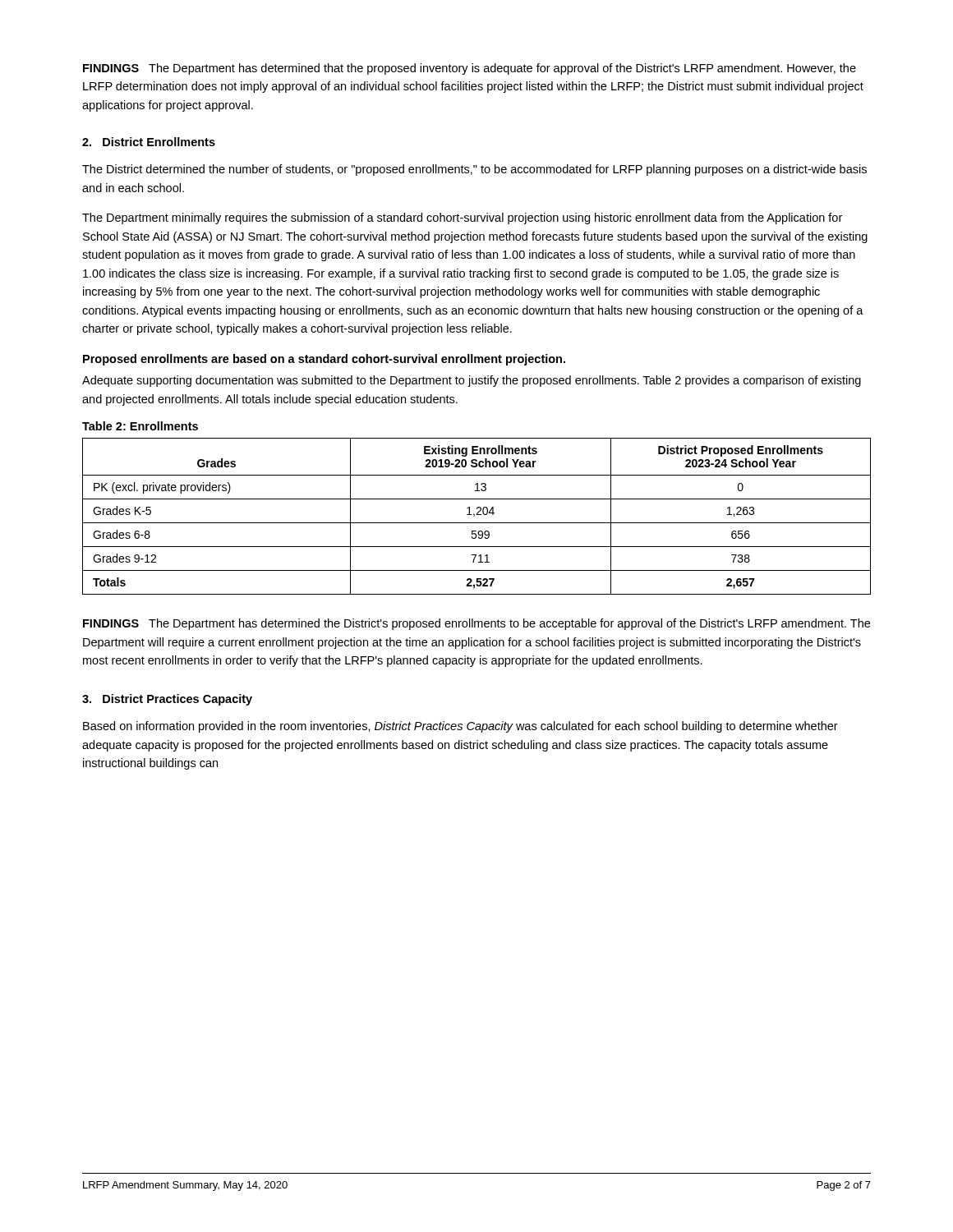
Task: Click the passage that begins "Proposed enrollments are based on a"
Action: pos(476,379)
